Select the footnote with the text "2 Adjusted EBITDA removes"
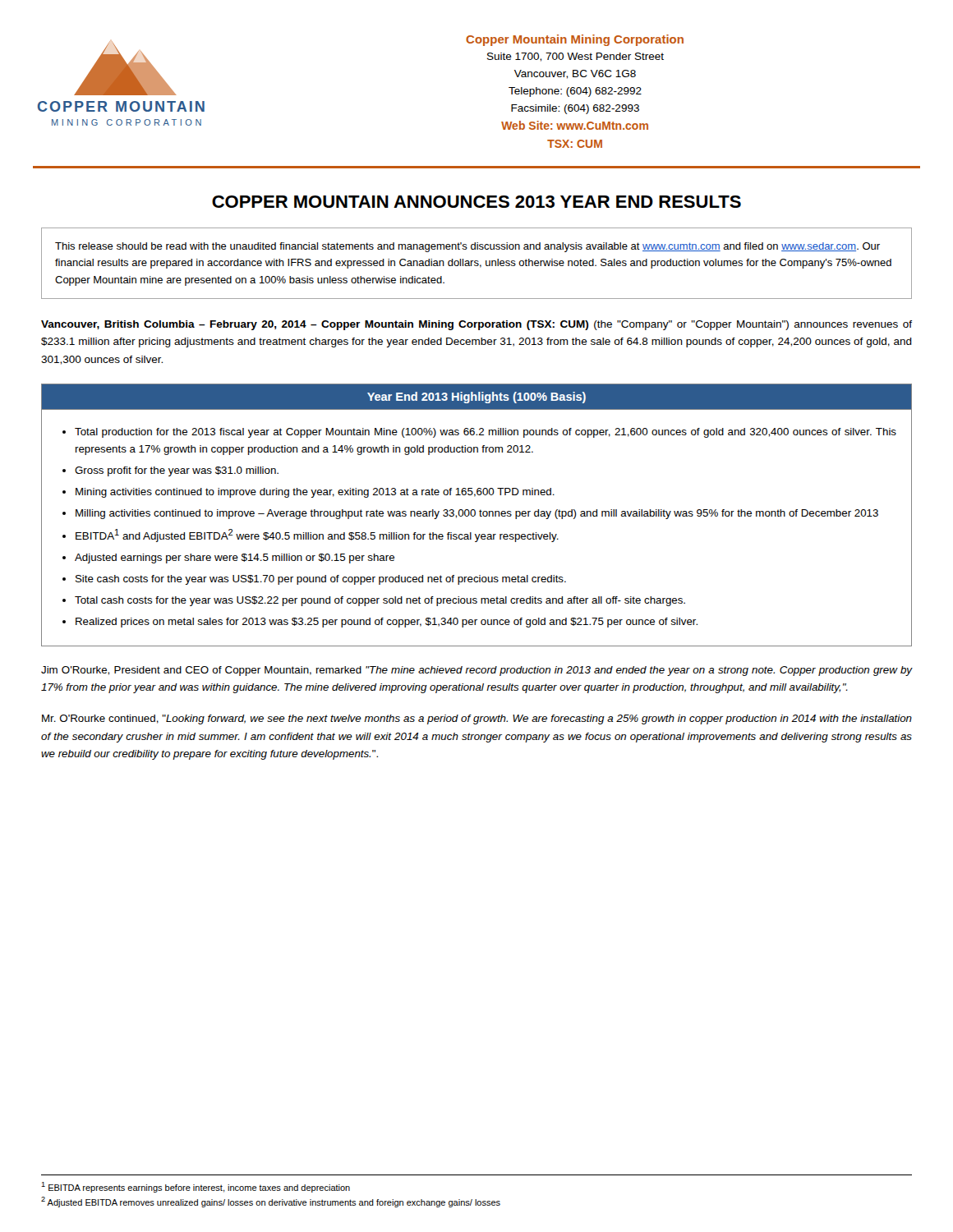The height and width of the screenshot is (1232, 953). tap(271, 1201)
